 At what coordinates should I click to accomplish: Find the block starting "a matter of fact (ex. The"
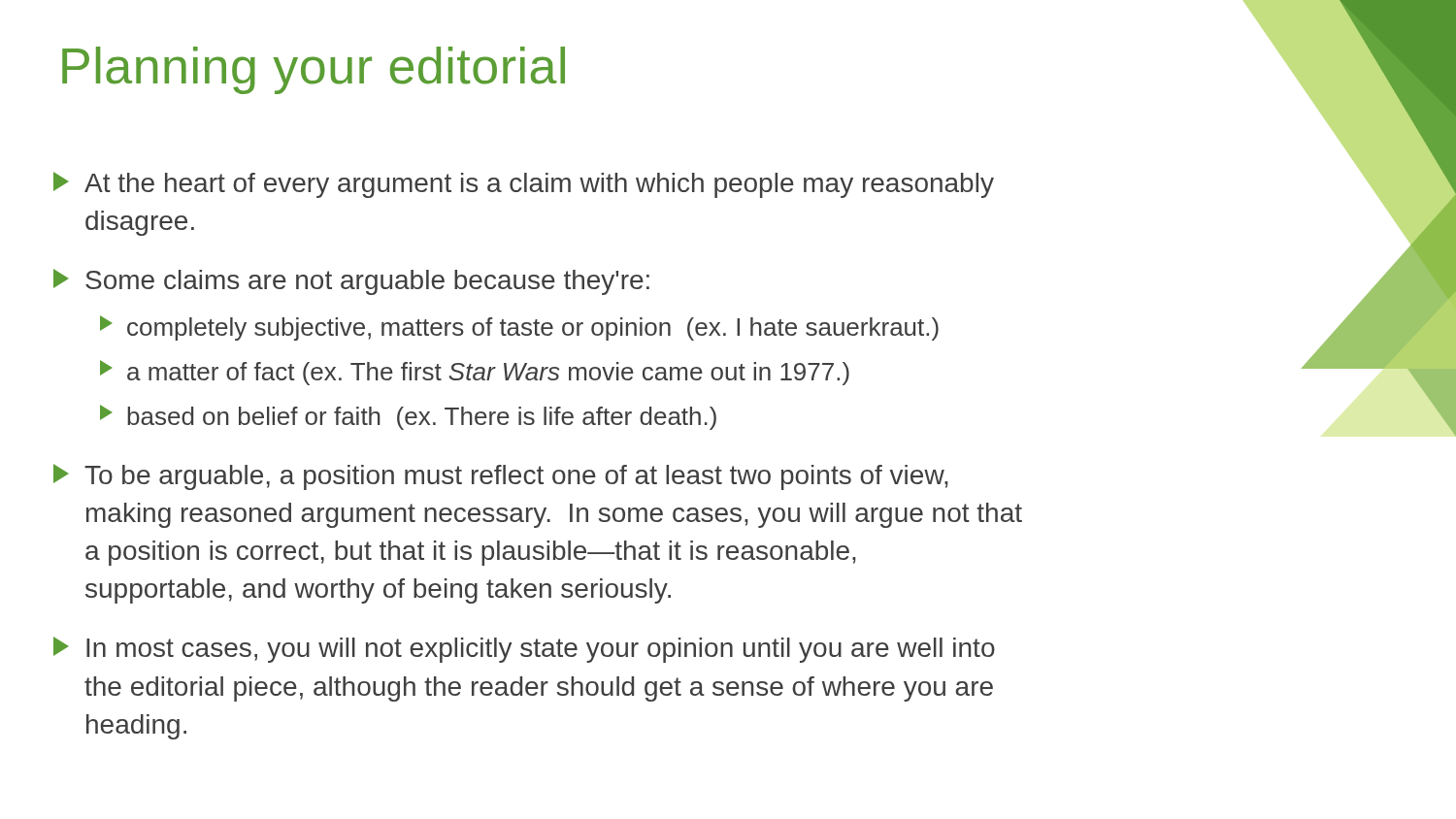[475, 372]
